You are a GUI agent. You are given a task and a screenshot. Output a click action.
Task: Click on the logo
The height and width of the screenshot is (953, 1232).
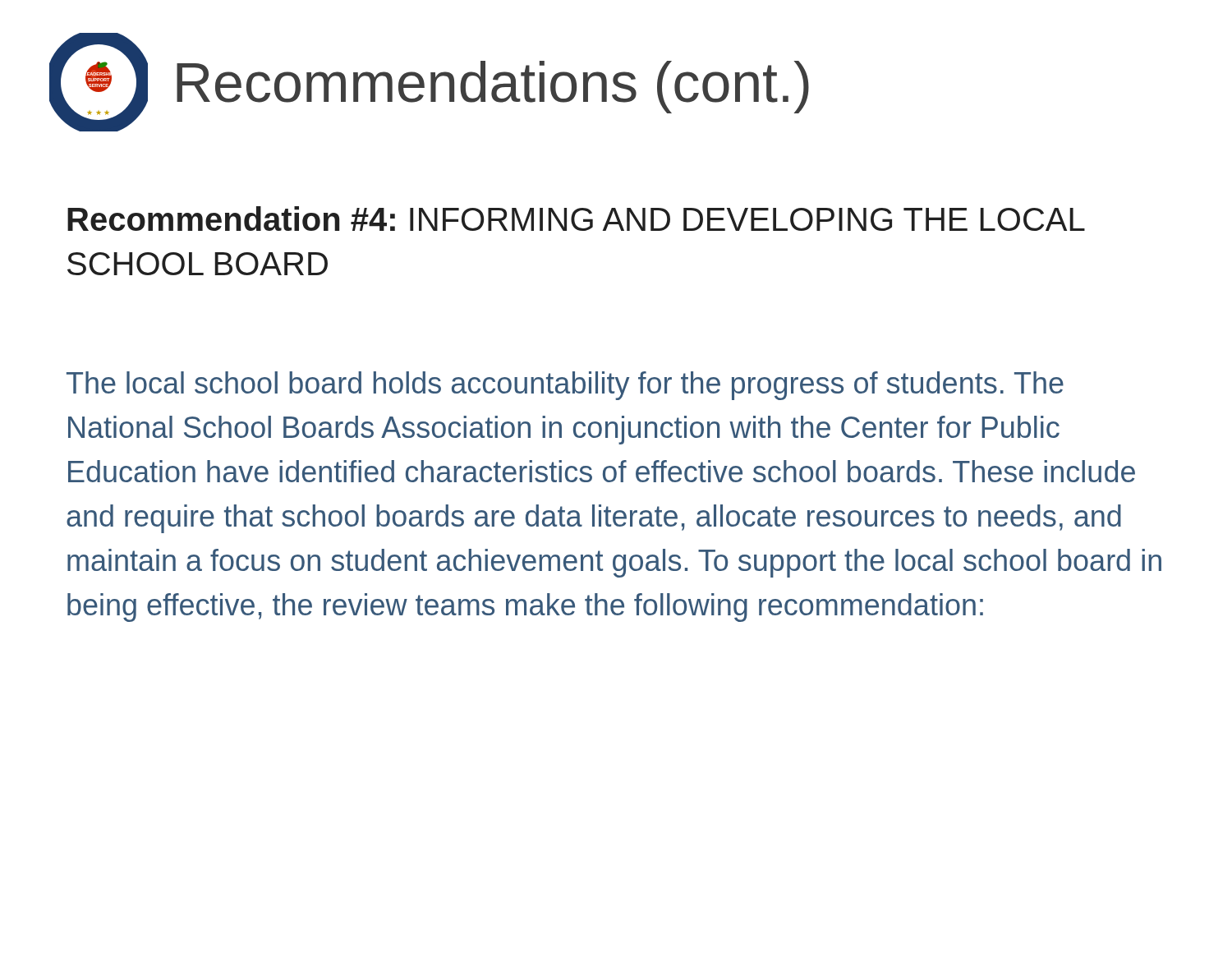point(99,82)
